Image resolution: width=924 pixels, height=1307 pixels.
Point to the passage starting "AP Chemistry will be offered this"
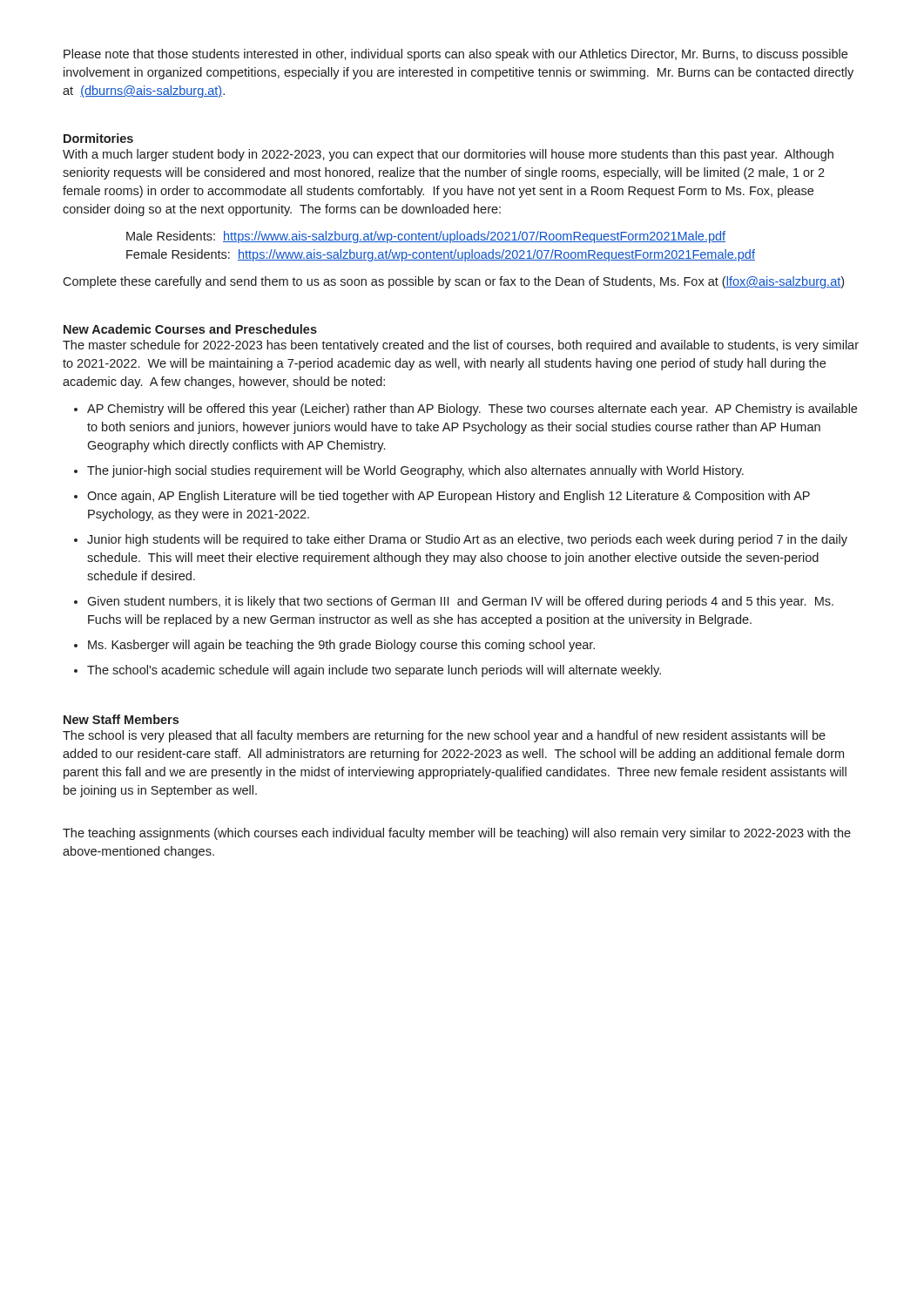click(472, 427)
